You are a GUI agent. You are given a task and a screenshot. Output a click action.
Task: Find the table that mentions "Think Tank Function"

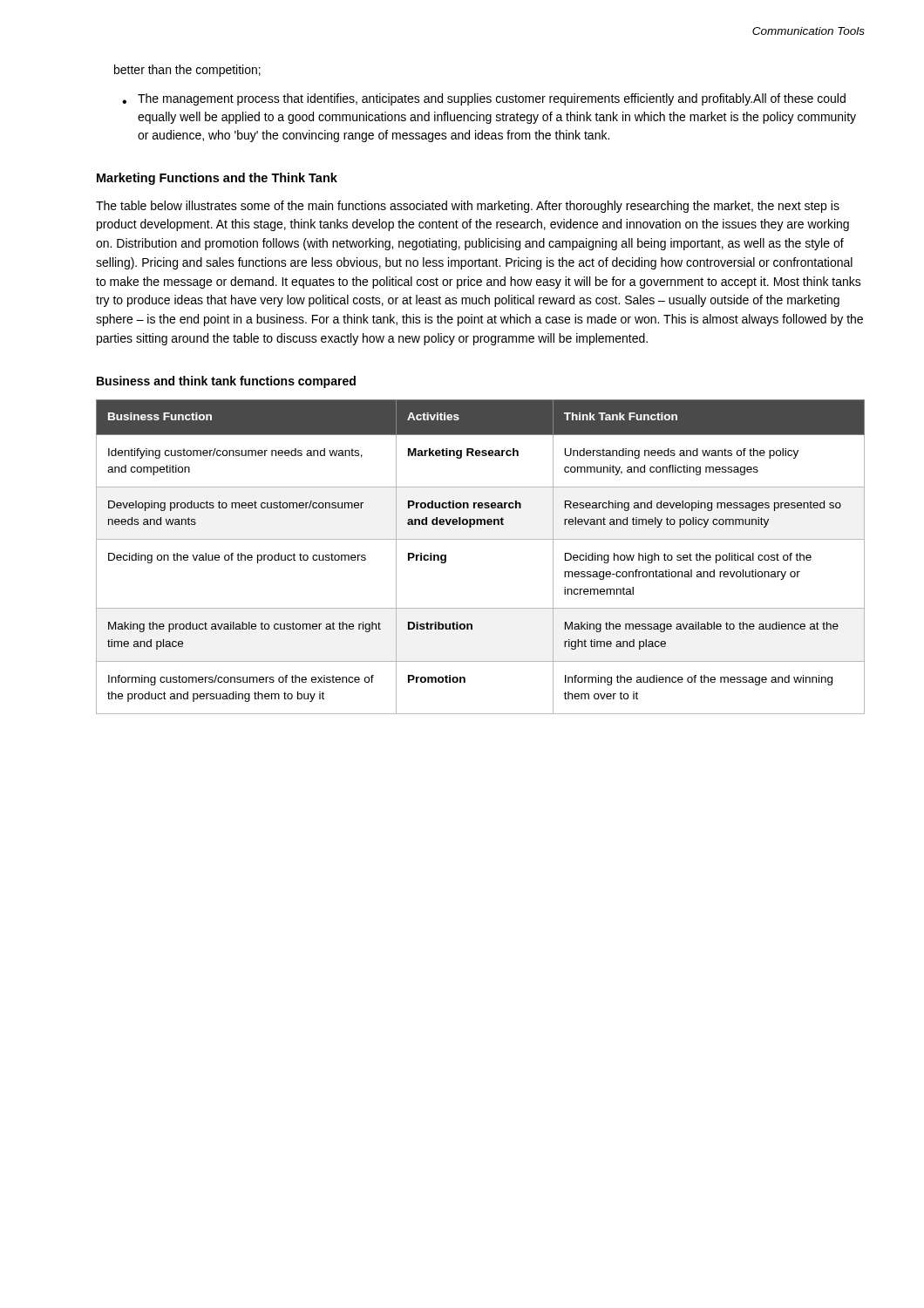(x=480, y=557)
